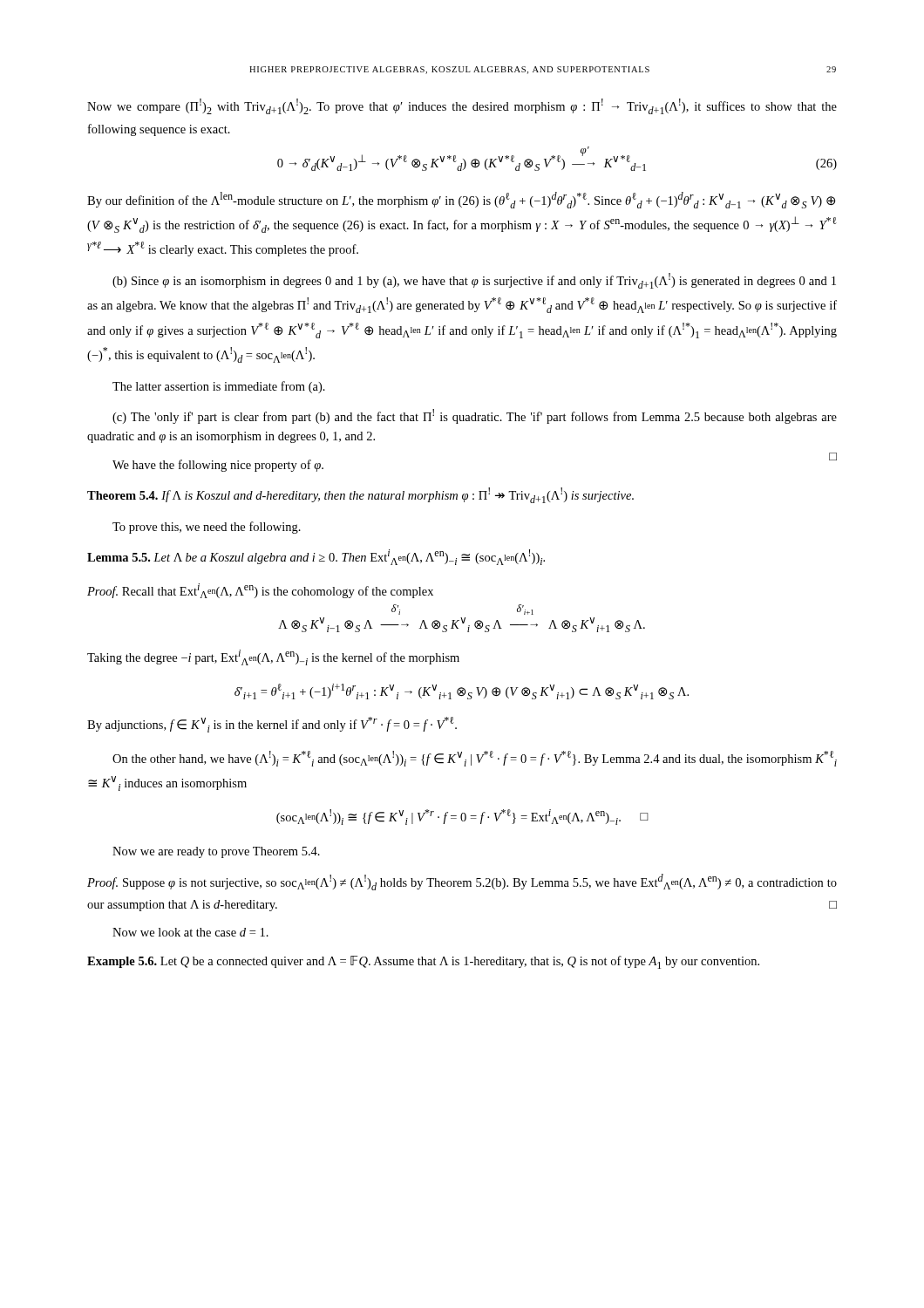Navigate to the passage starting "Λ ⊗S K∨i−1 ⊗S Λ δ′i ──→ Λ"
Screen dimensions: 1308x924
click(462, 623)
